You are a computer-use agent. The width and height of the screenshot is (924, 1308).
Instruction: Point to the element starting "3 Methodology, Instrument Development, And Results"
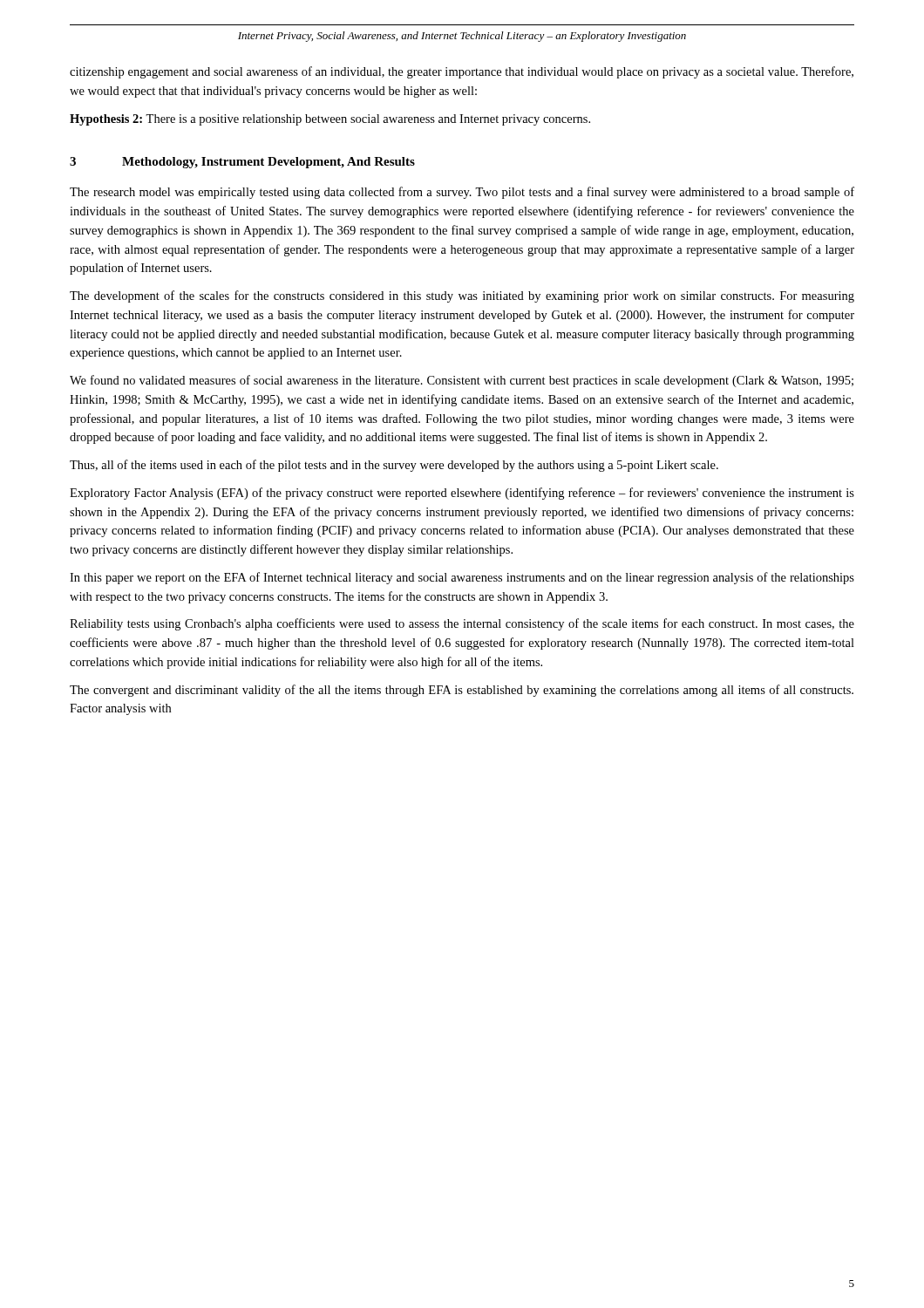click(x=242, y=162)
